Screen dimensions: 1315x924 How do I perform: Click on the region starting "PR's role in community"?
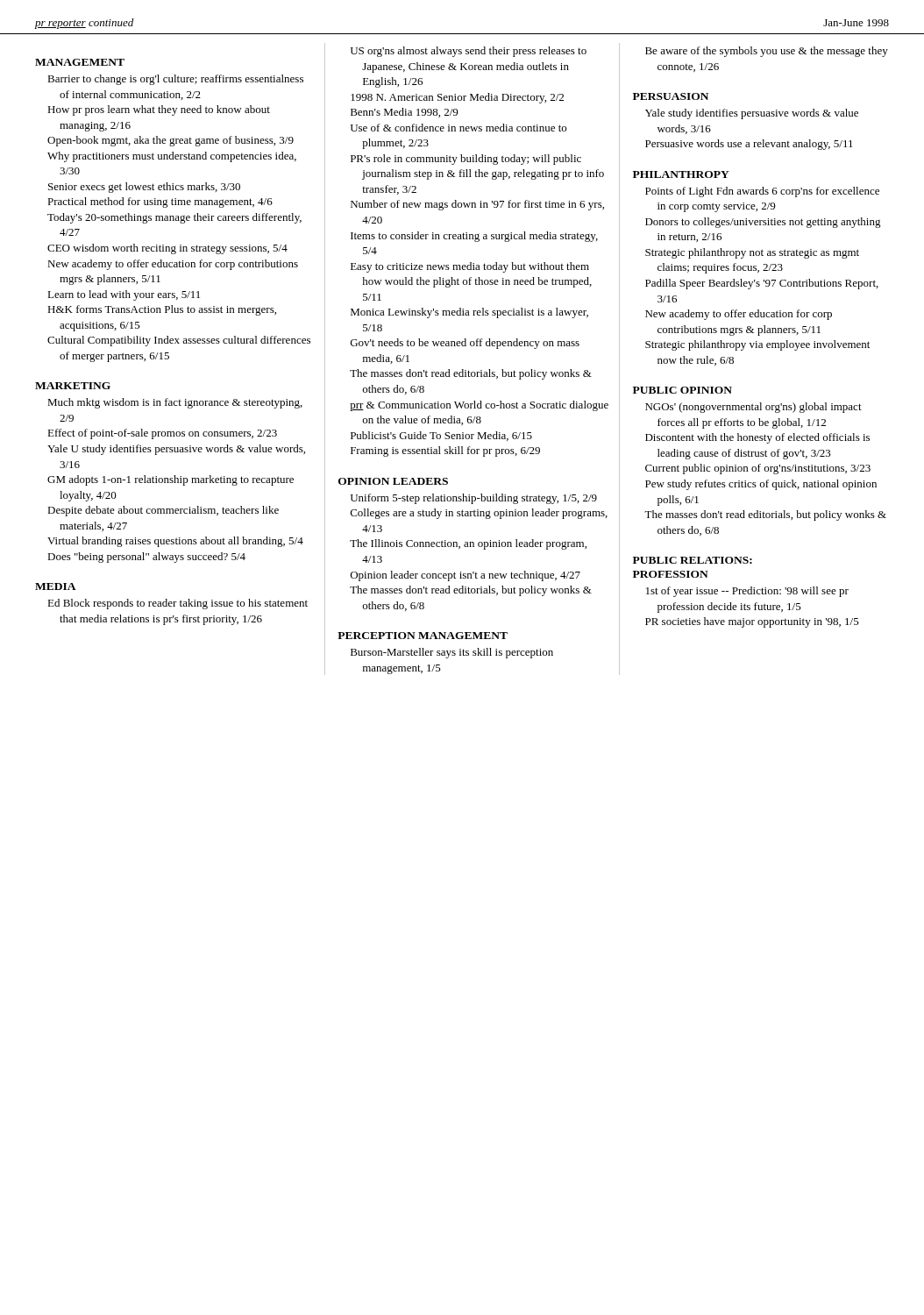click(x=477, y=173)
